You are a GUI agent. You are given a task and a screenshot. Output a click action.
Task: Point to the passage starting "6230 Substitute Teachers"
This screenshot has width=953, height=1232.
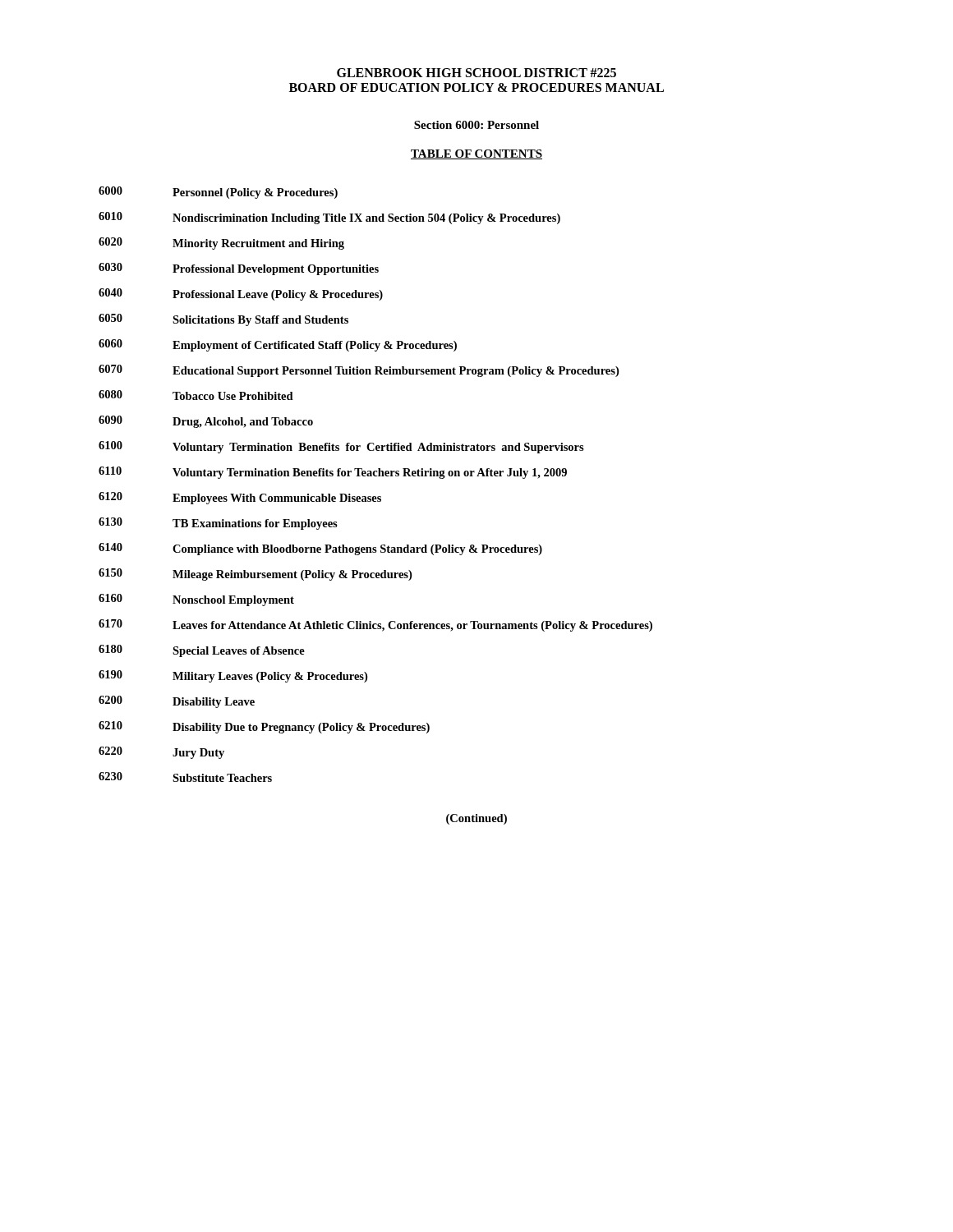click(x=185, y=777)
